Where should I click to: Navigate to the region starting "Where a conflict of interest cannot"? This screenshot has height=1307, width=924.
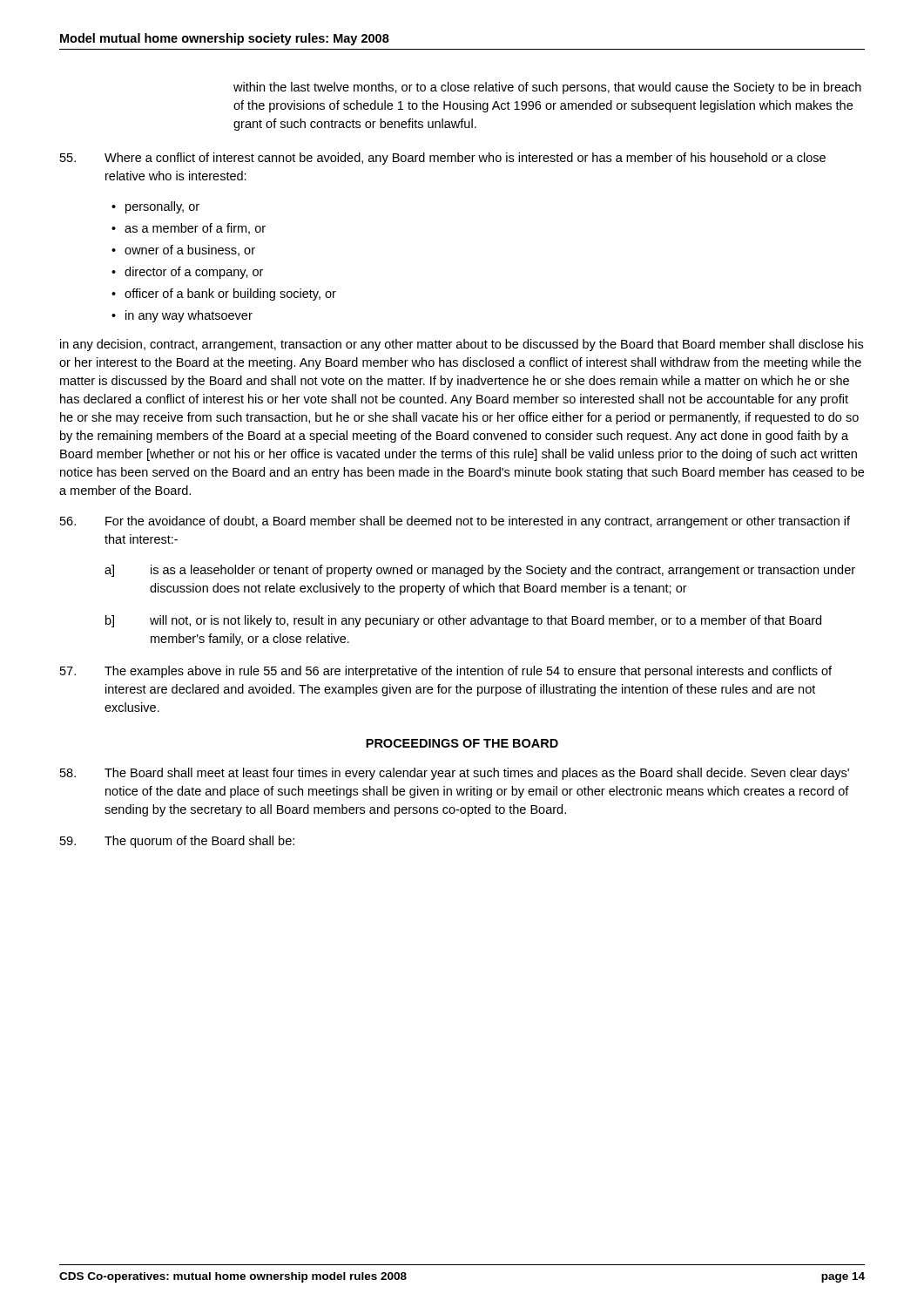pos(462,167)
